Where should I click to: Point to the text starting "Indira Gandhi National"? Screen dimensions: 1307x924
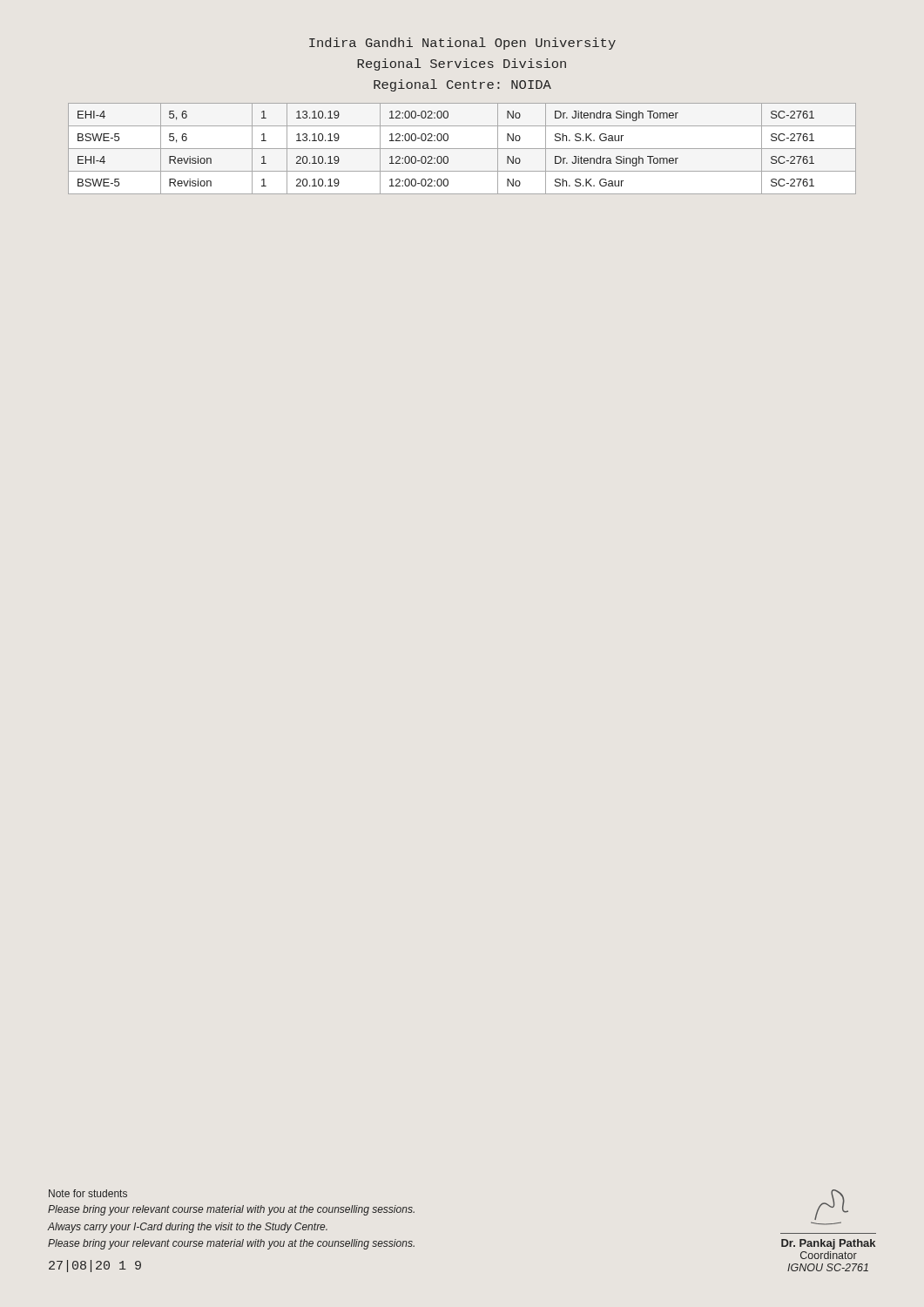[x=462, y=65]
